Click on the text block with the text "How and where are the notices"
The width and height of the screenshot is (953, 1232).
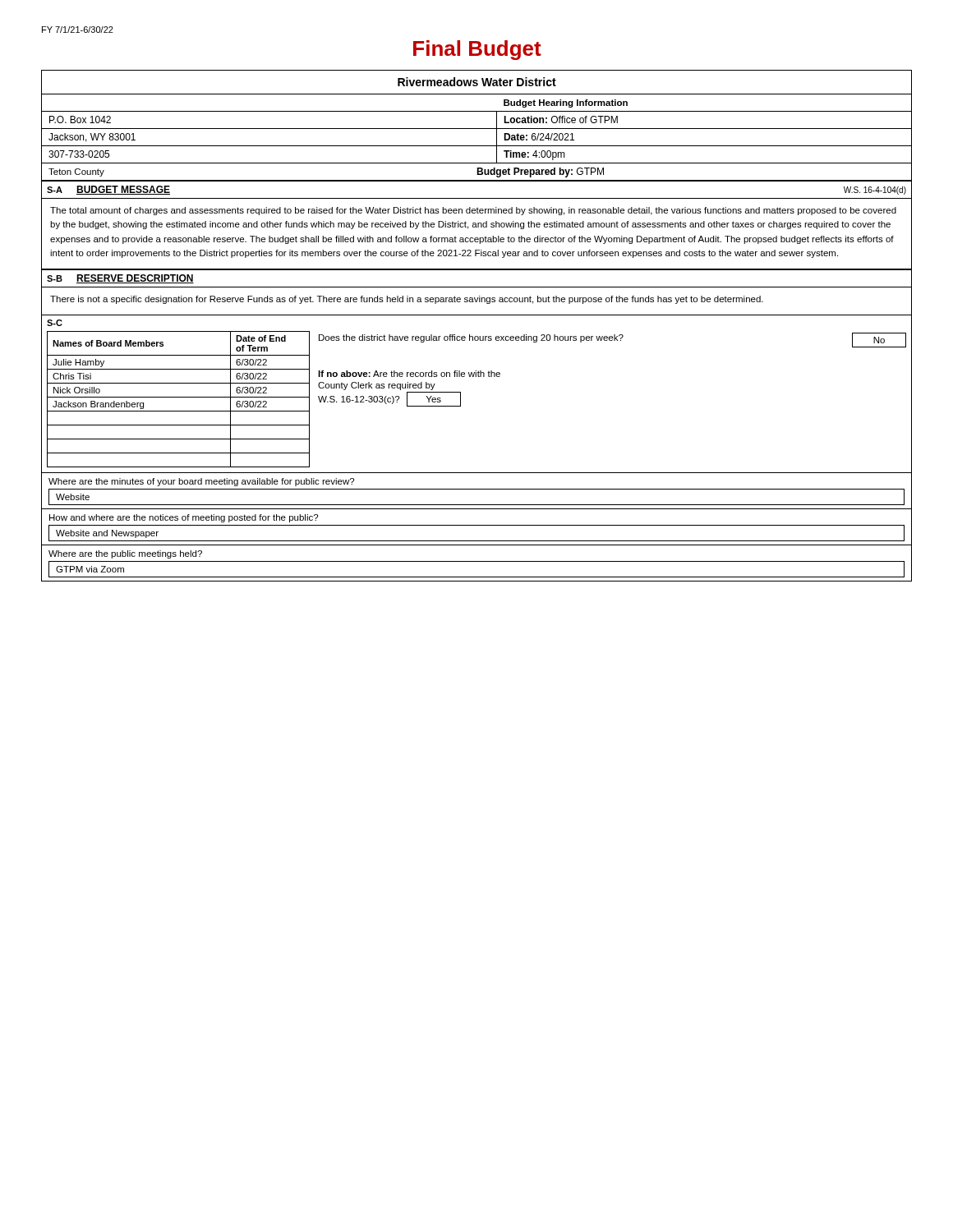point(183,518)
